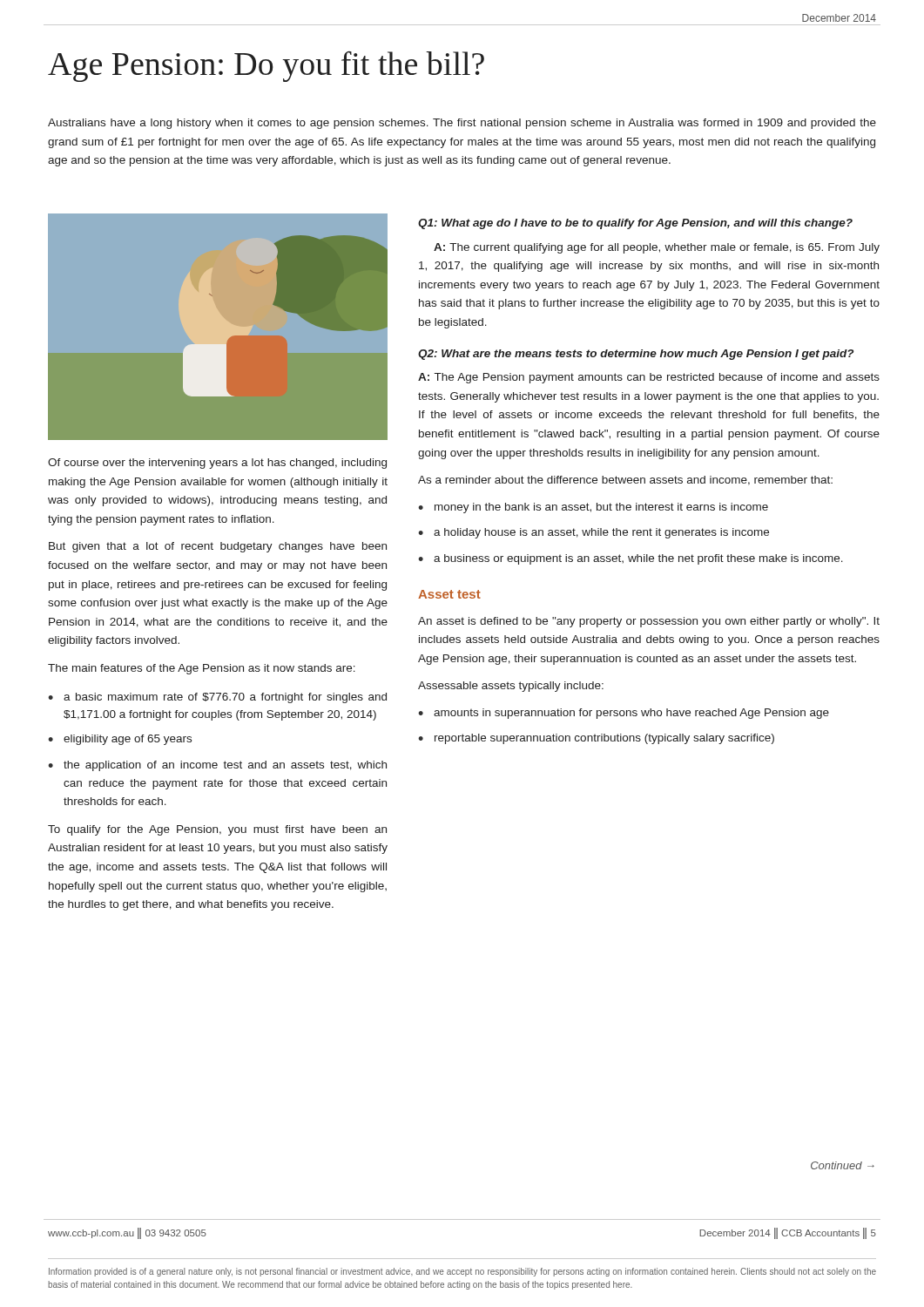Navigate to the passage starting "Continued →"
The height and width of the screenshot is (1307, 924).
[x=843, y=1165]
